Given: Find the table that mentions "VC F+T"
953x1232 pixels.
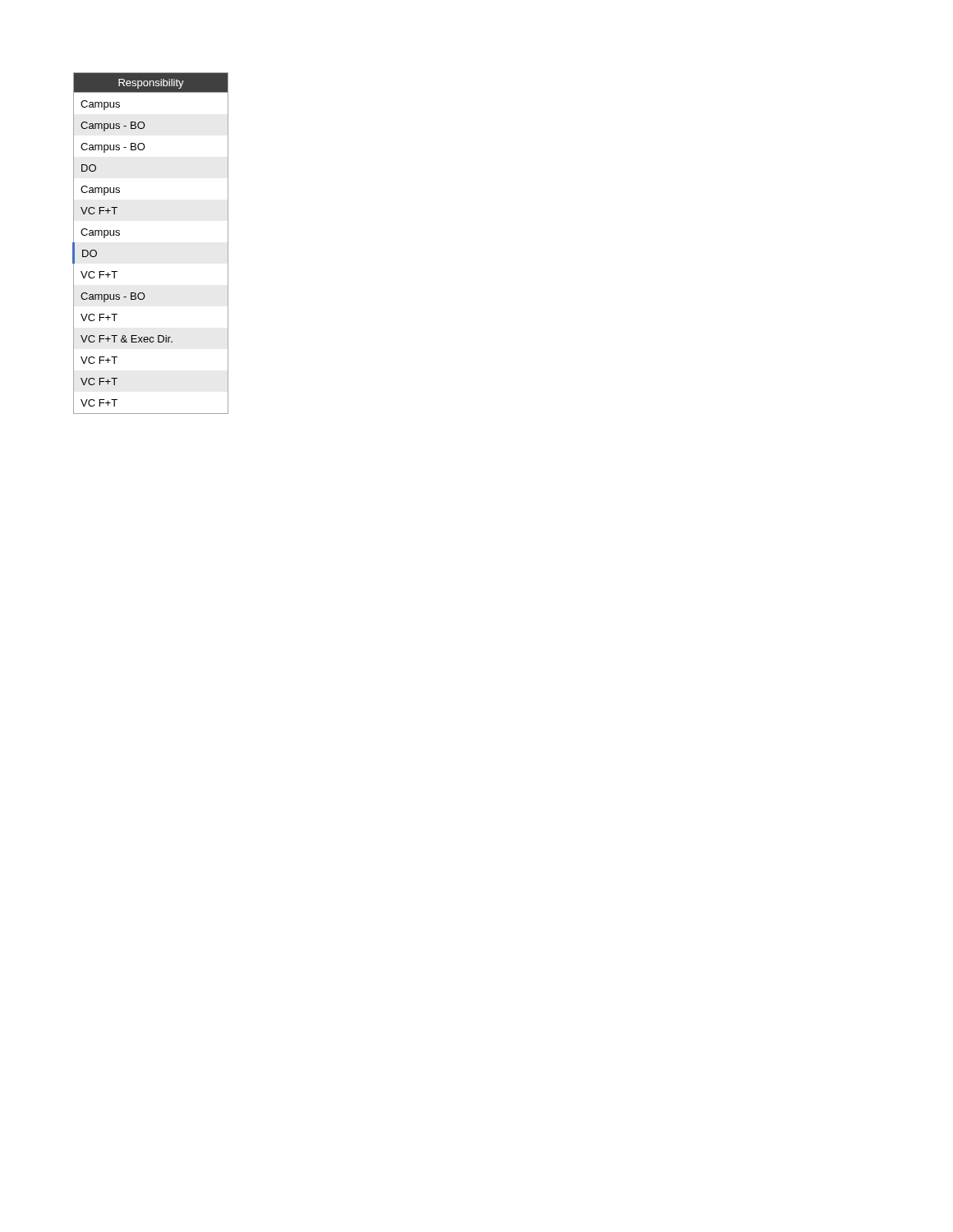Looking at the screenshot, I should tap(150, 243).
